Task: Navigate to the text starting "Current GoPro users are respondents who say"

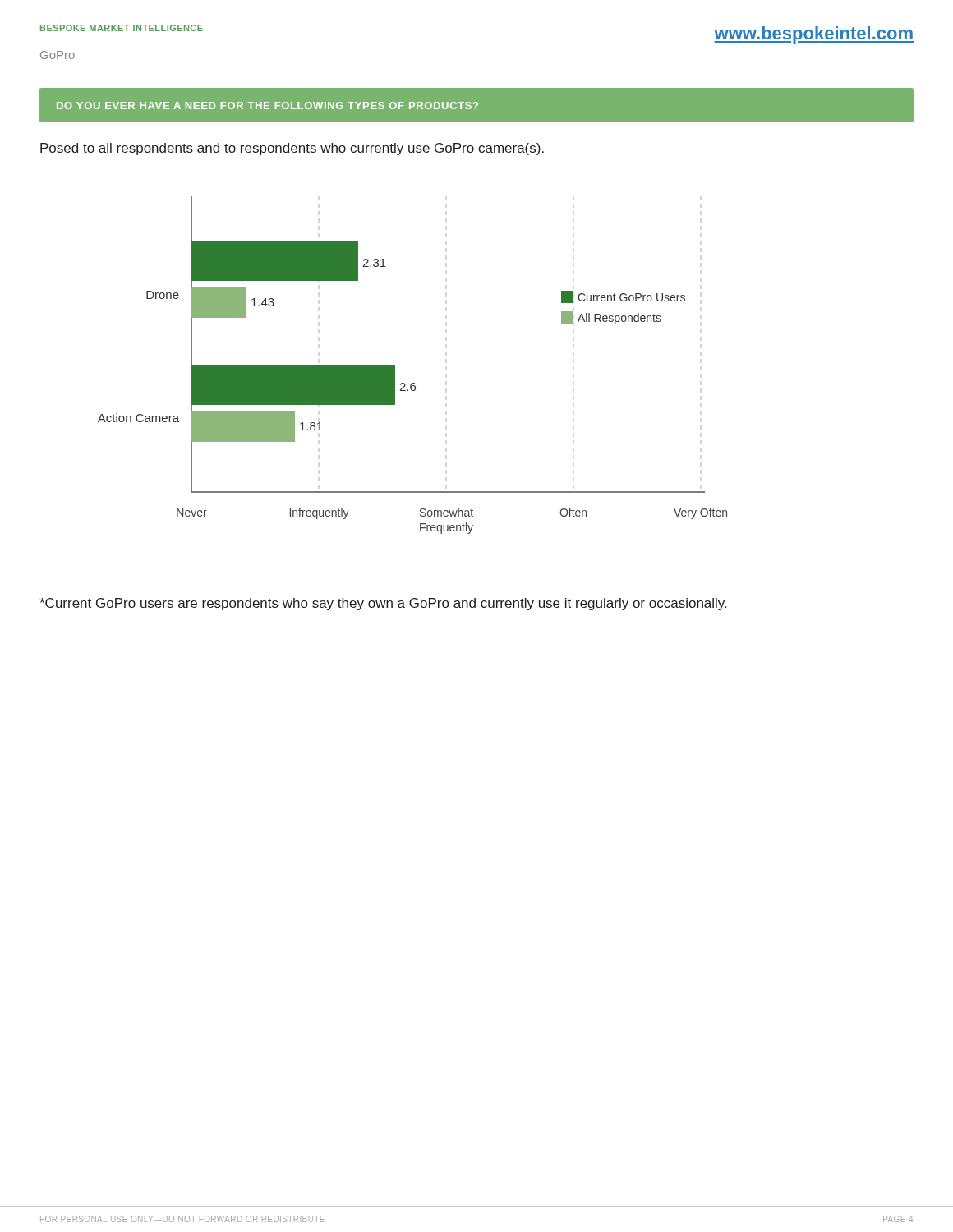Action: tap(384, 603)
